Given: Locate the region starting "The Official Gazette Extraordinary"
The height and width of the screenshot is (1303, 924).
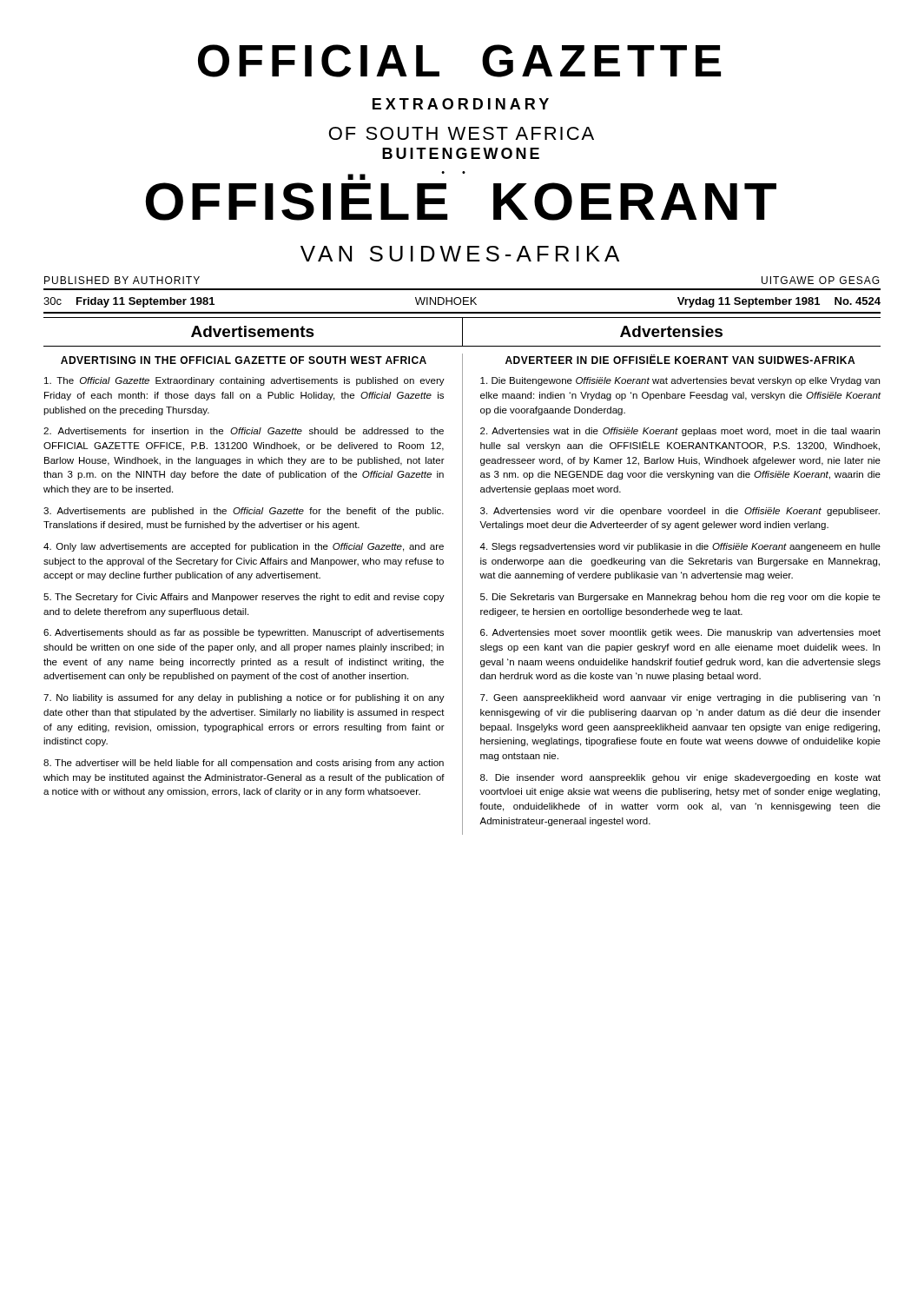Looking at the screenshot, I should (244, 395).
